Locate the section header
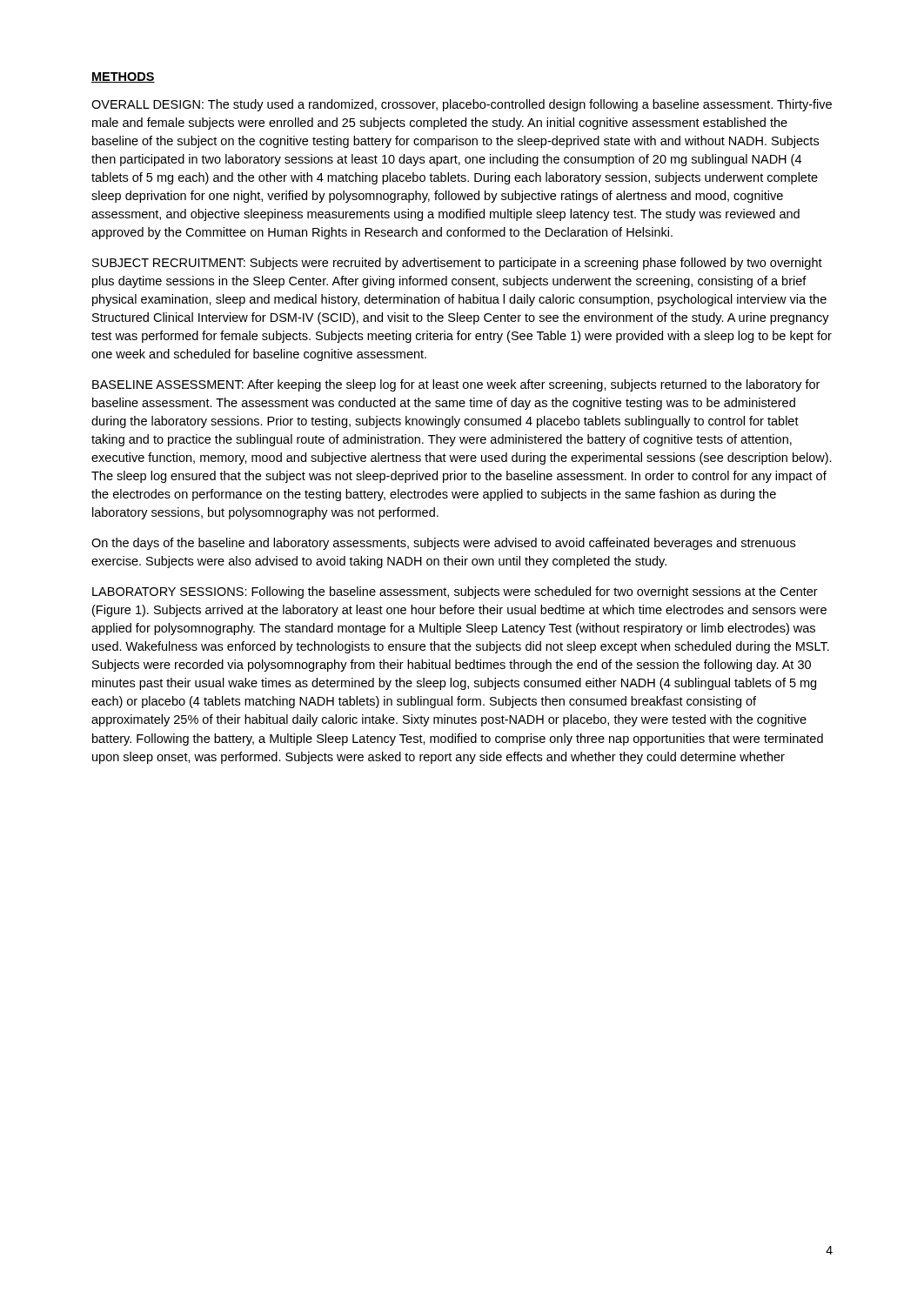Screen dimensions: 1305x924 coord(123,77)
